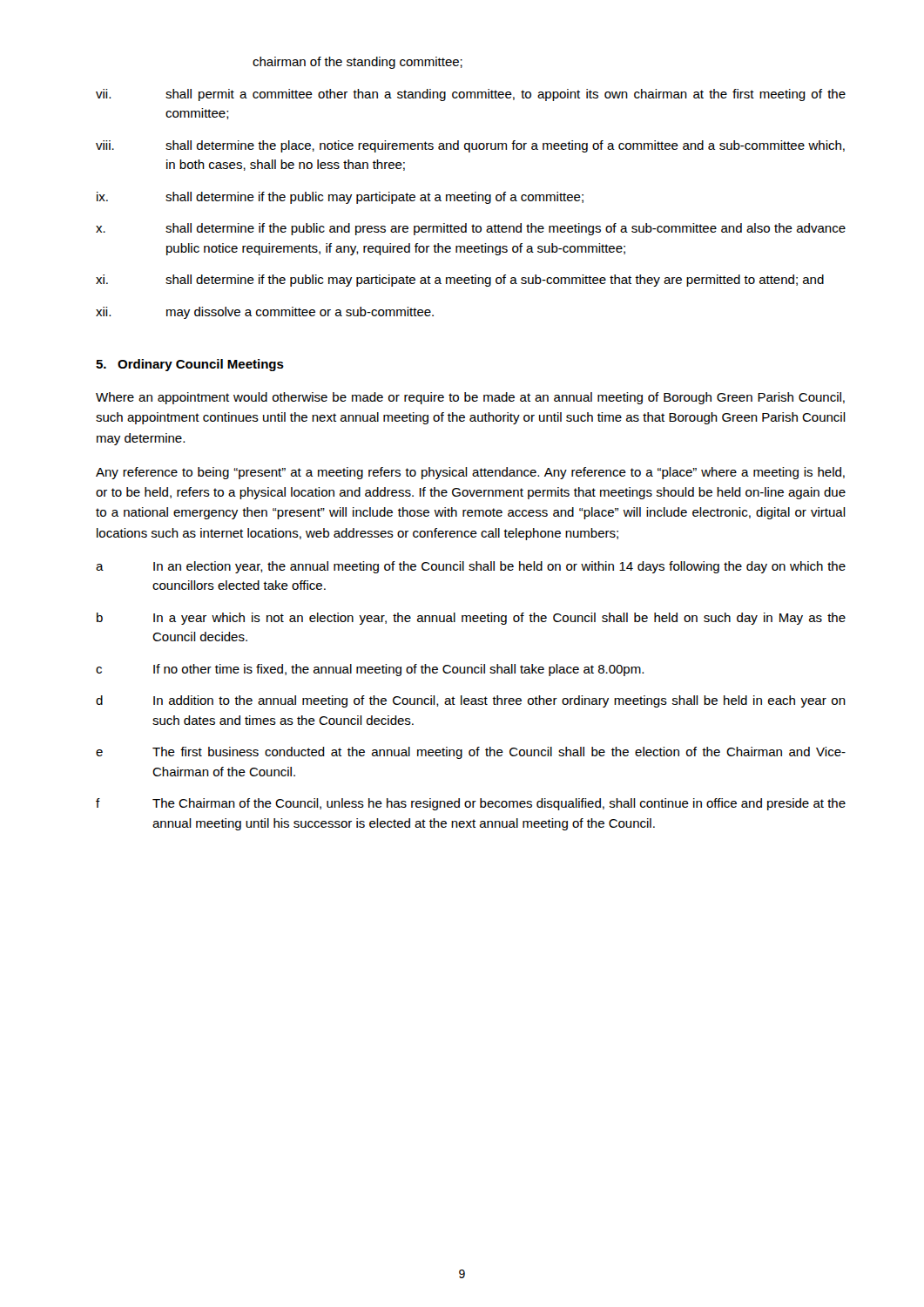Where is the passage that starts "Any reference to being “present”"?

click(471, 502)
